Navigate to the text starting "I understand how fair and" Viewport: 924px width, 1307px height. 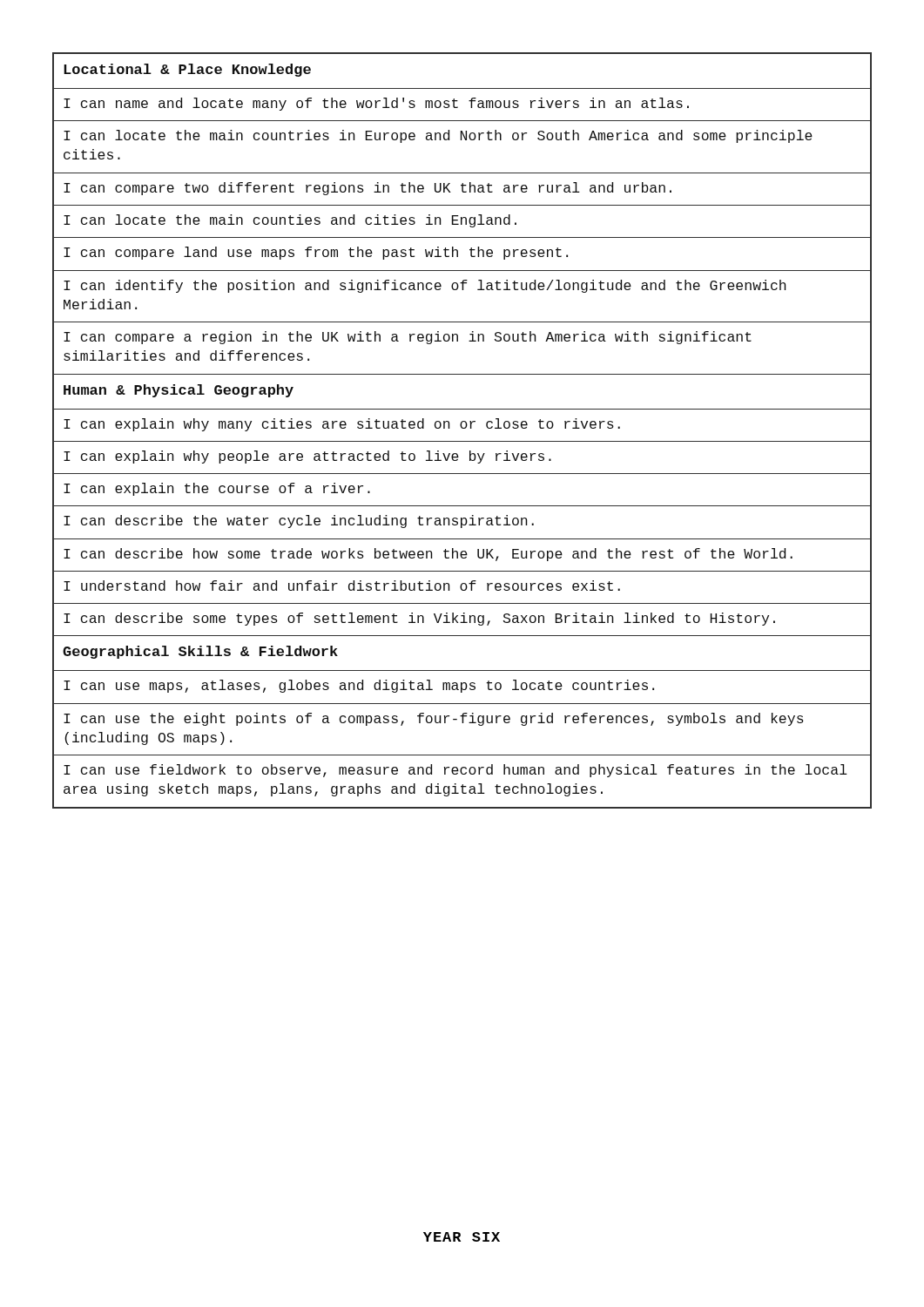tap(343, 587)
